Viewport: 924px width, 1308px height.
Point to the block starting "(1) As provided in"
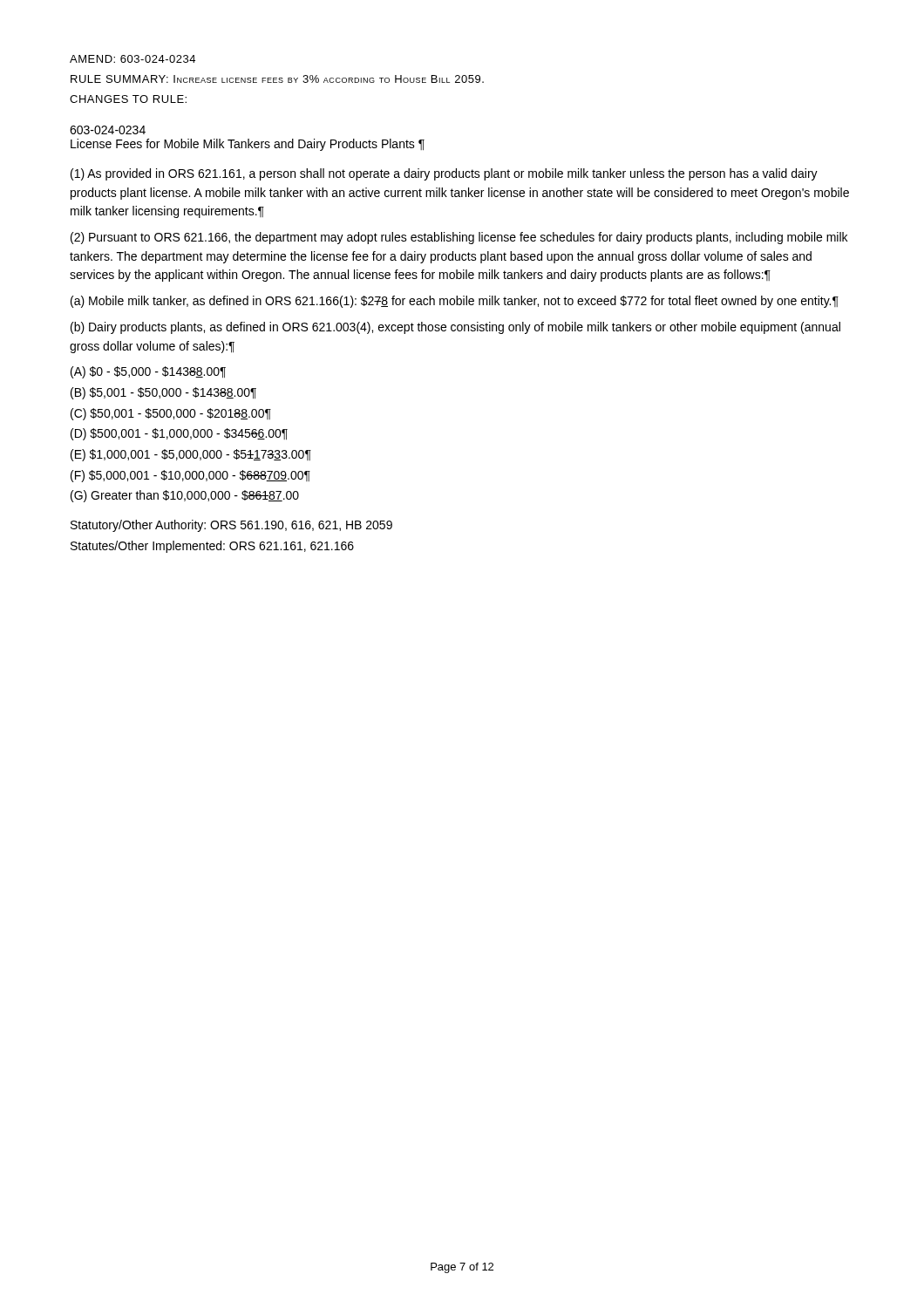[x=460, y=192]
